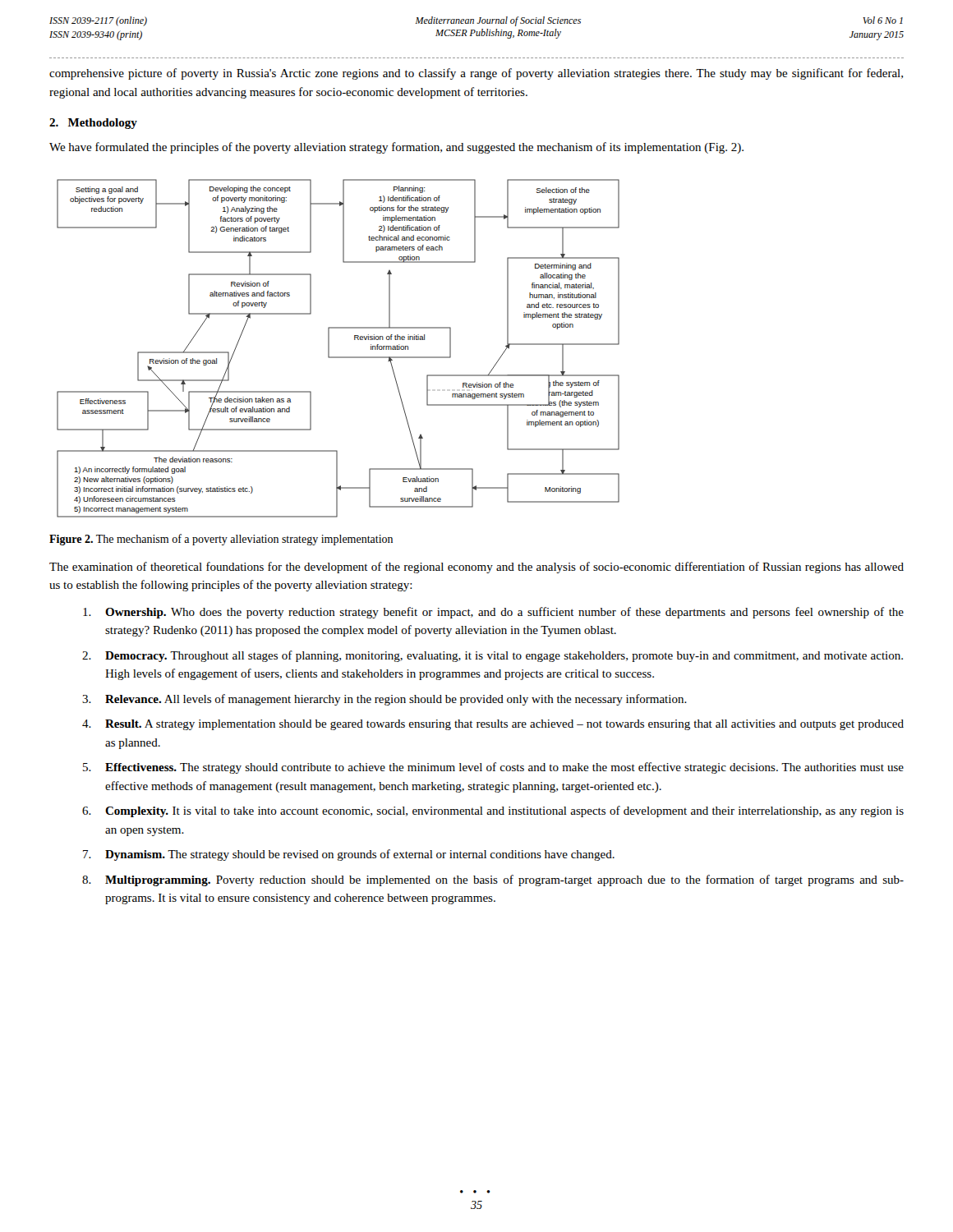Point to the text block starting "Ownership. Who does the poverty"

coord(476,621)
